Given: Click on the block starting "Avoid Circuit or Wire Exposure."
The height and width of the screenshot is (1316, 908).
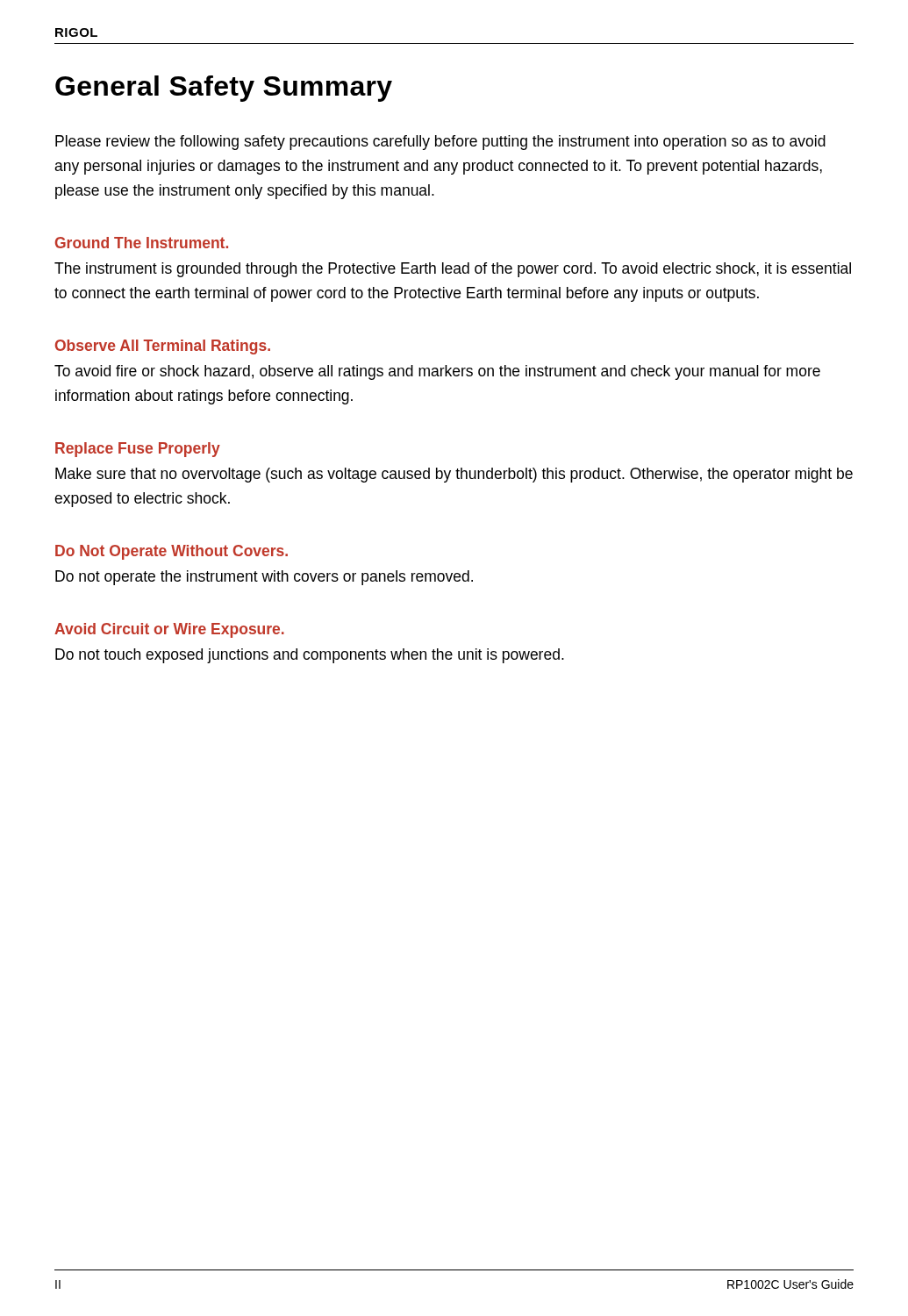Looking at the screenshot, I should [170, 629].
